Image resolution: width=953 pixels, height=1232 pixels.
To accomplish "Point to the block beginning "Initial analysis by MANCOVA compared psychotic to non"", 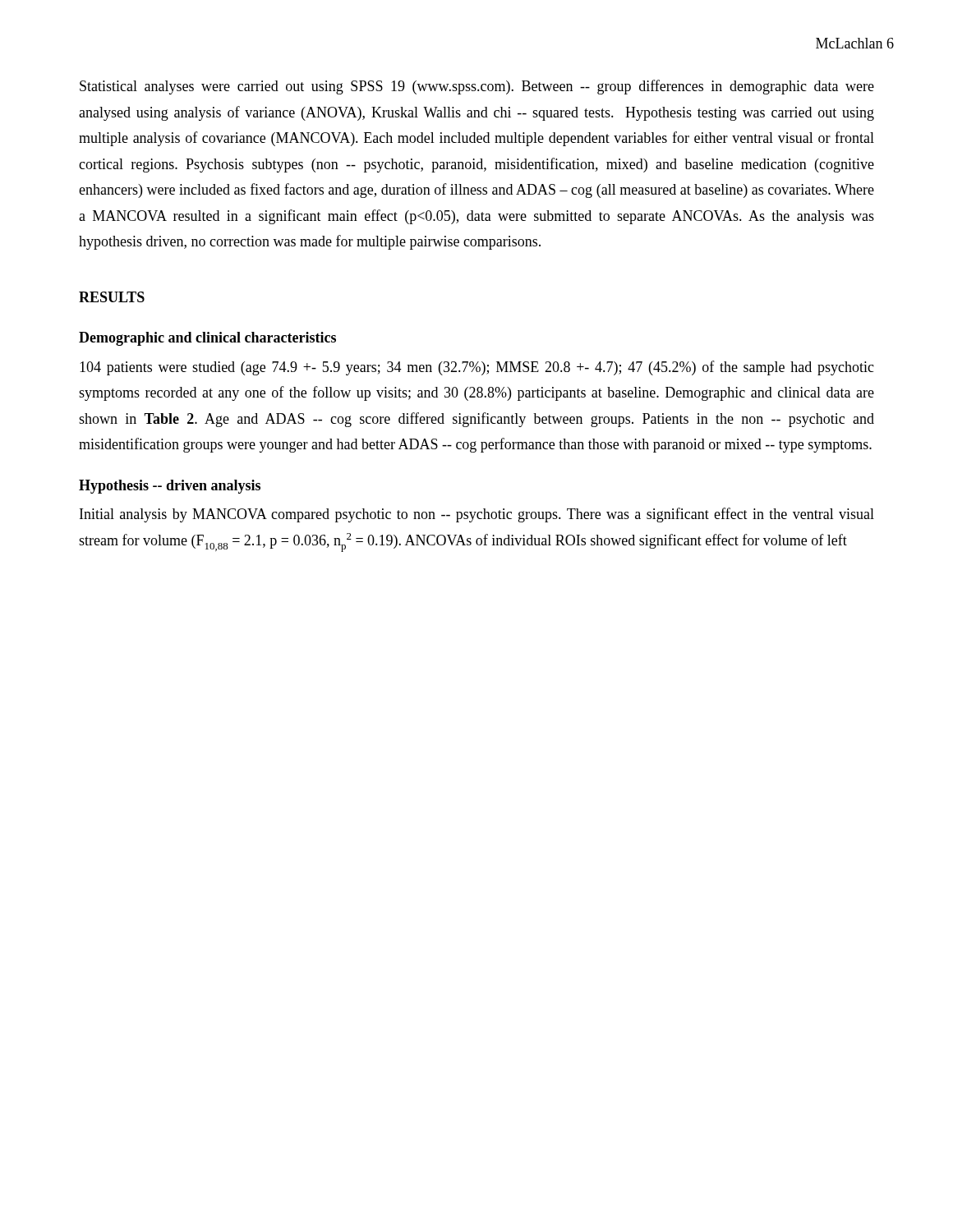I will pyautogui.click(x=476, y=529).
